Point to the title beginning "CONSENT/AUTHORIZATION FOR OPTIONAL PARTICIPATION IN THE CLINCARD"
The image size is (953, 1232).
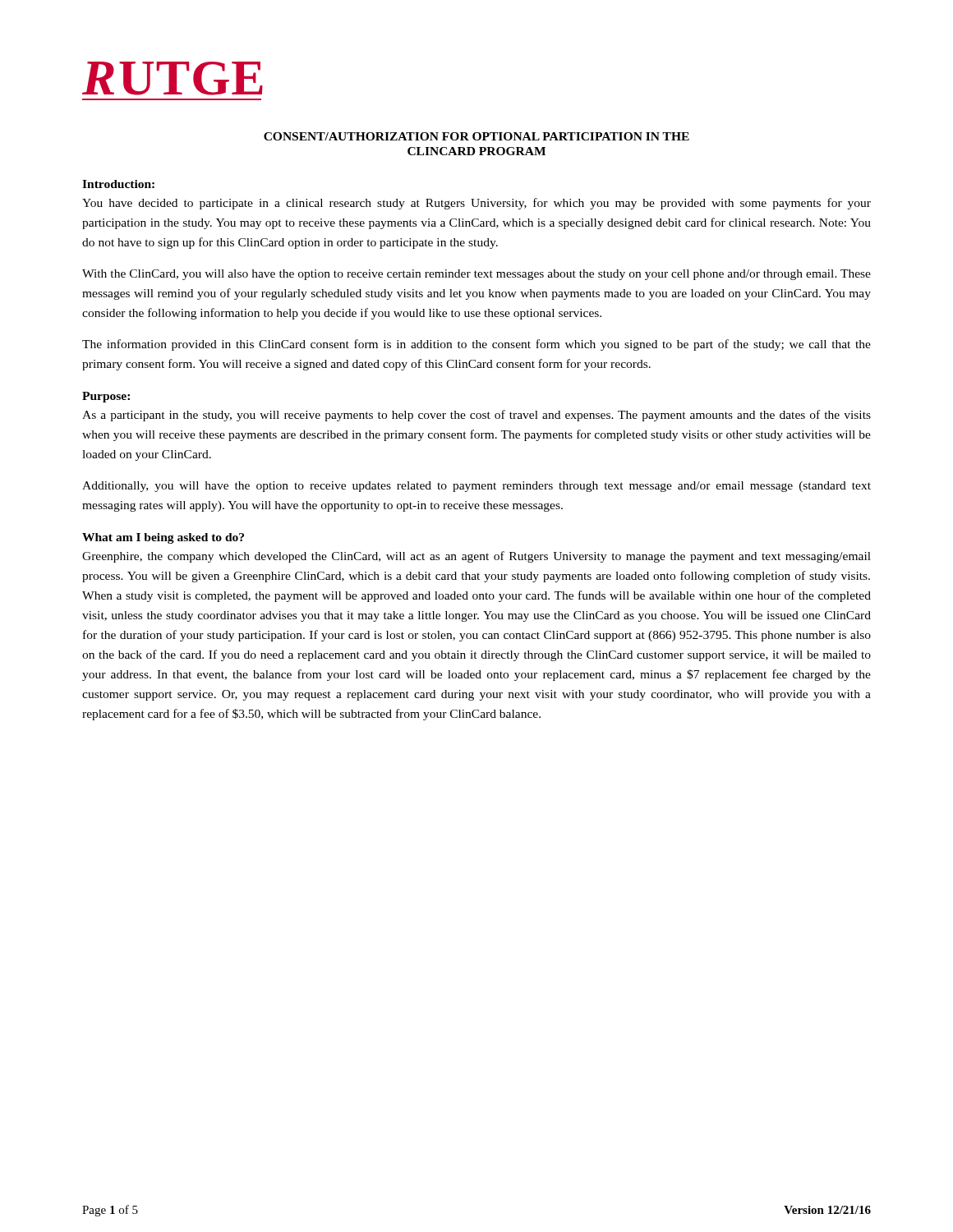point(476,144)
